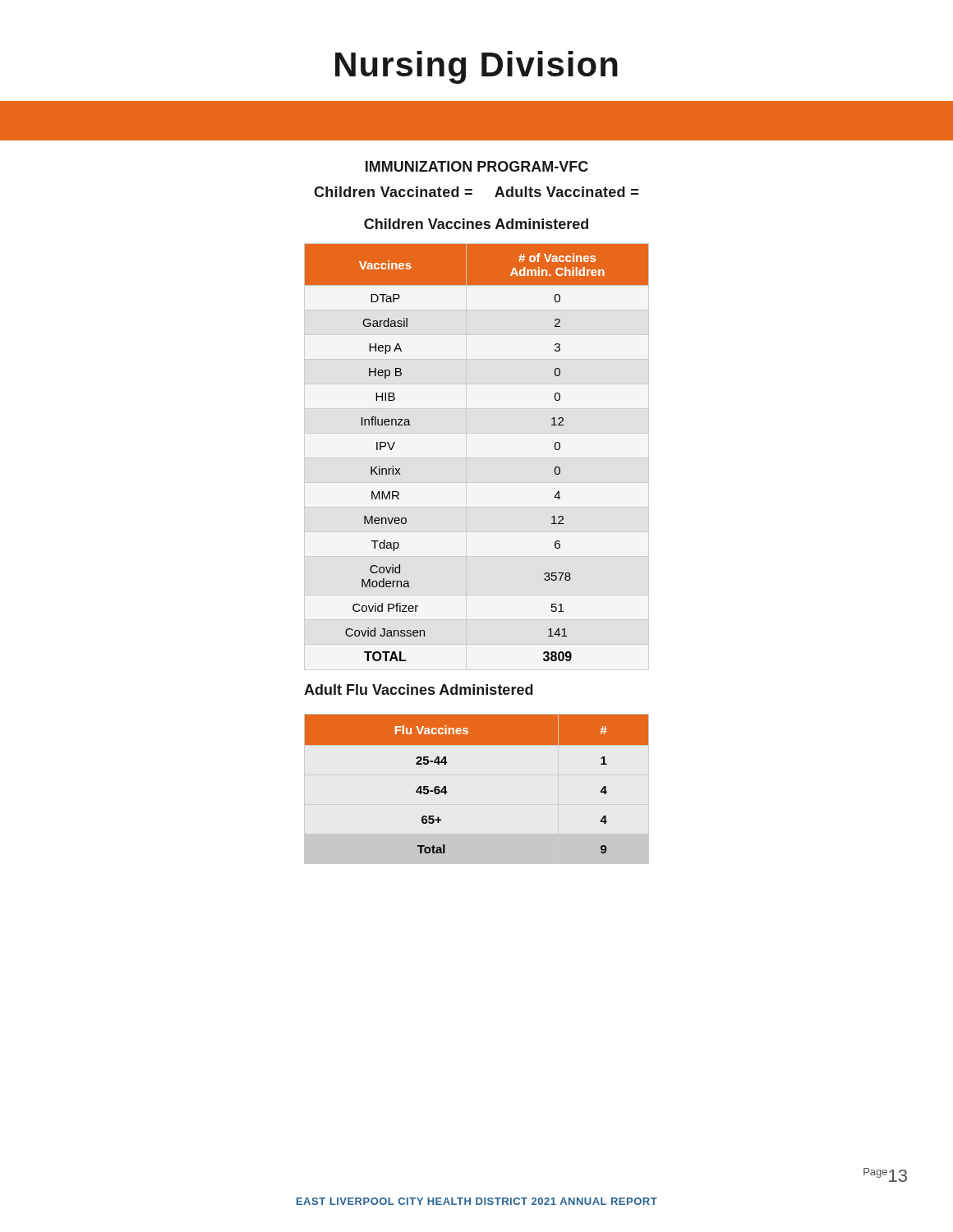Point to the text block starting "IMMUNIZATION PROGRAM-VFC"
953x1232 pixels.
pyautogui.click(x=476, y=167)
